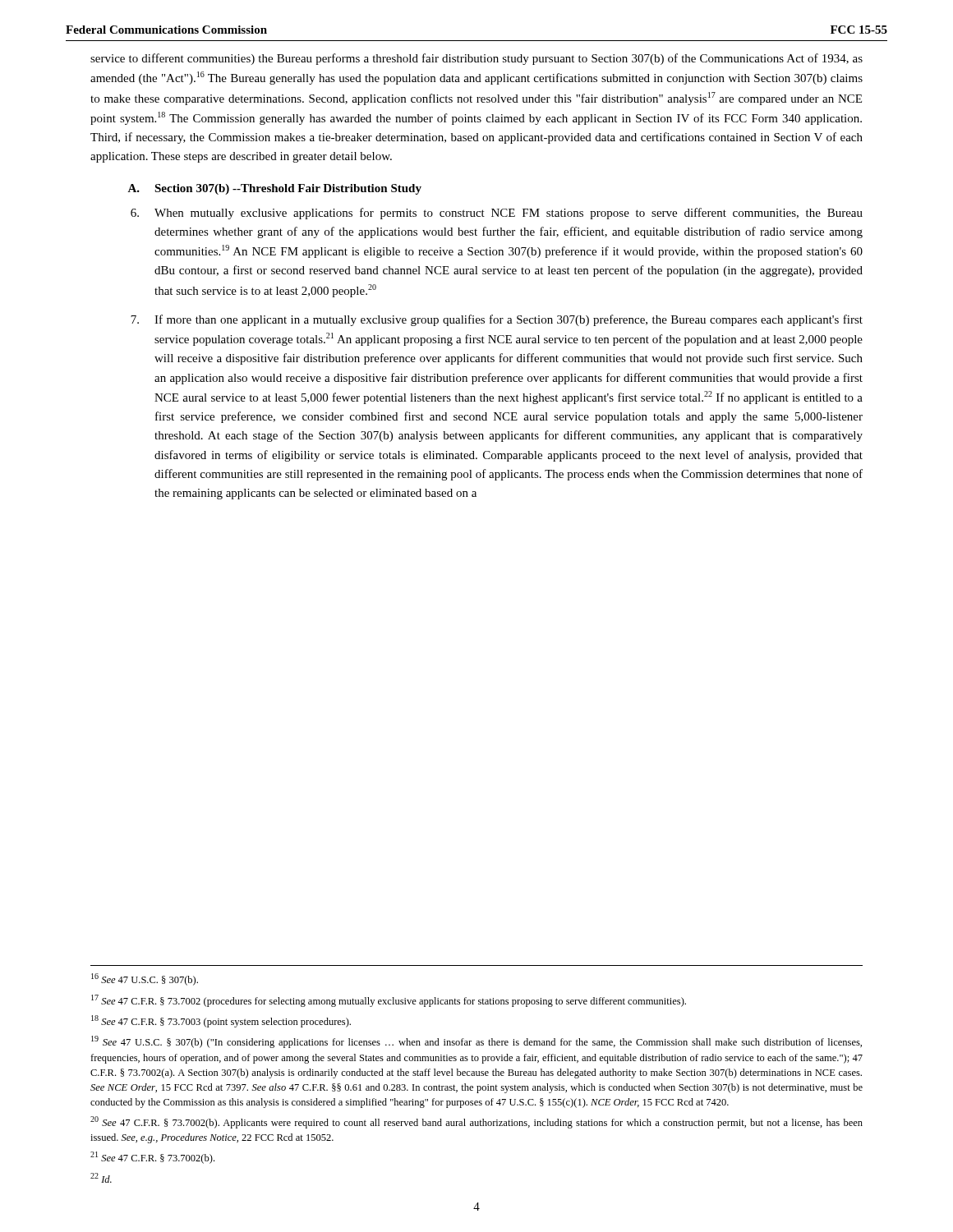Locate the element starting "service to different communities) the Bureau"

(476, 108)
